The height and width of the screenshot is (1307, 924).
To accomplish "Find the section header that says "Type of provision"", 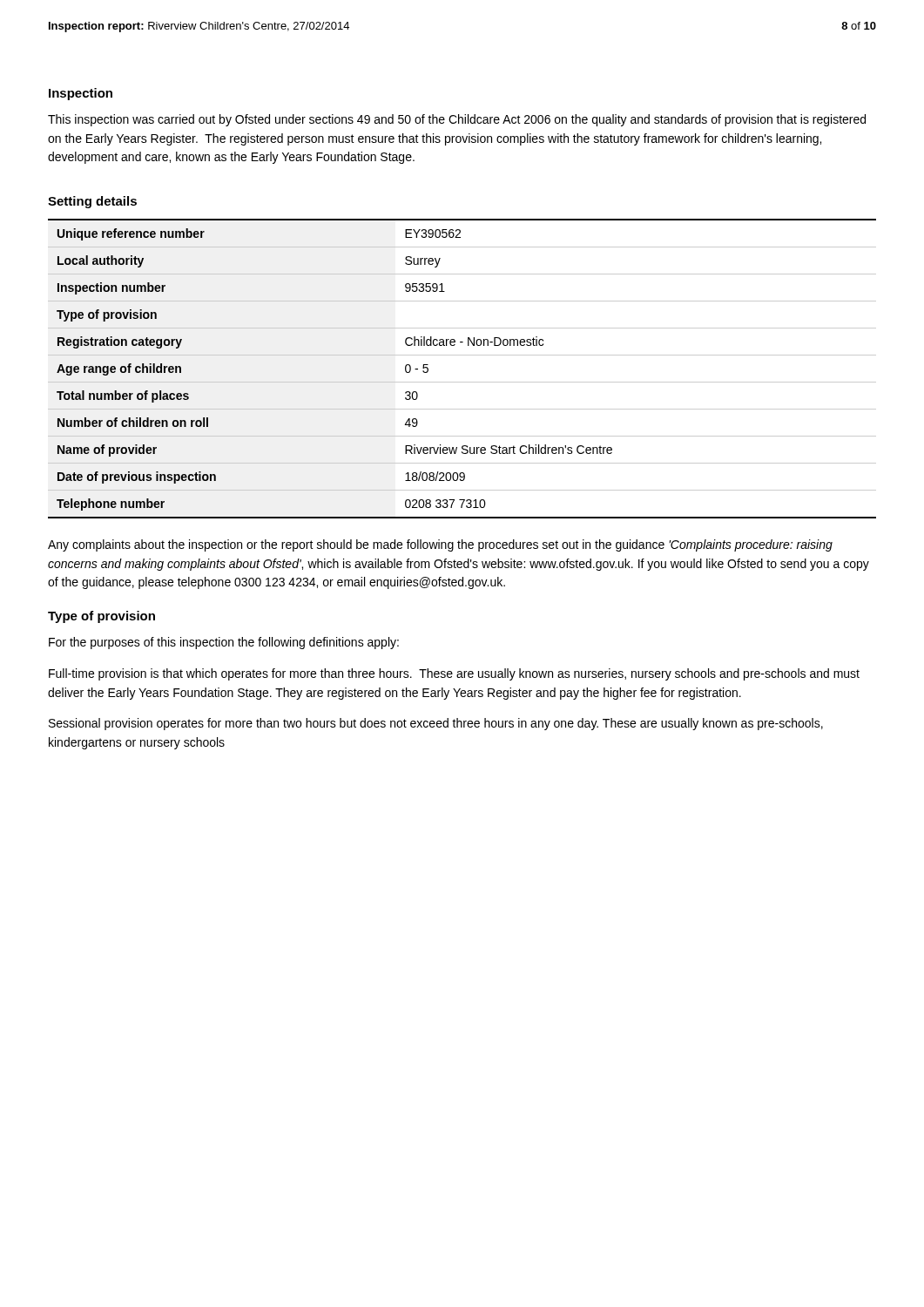I will coord(102,616).
